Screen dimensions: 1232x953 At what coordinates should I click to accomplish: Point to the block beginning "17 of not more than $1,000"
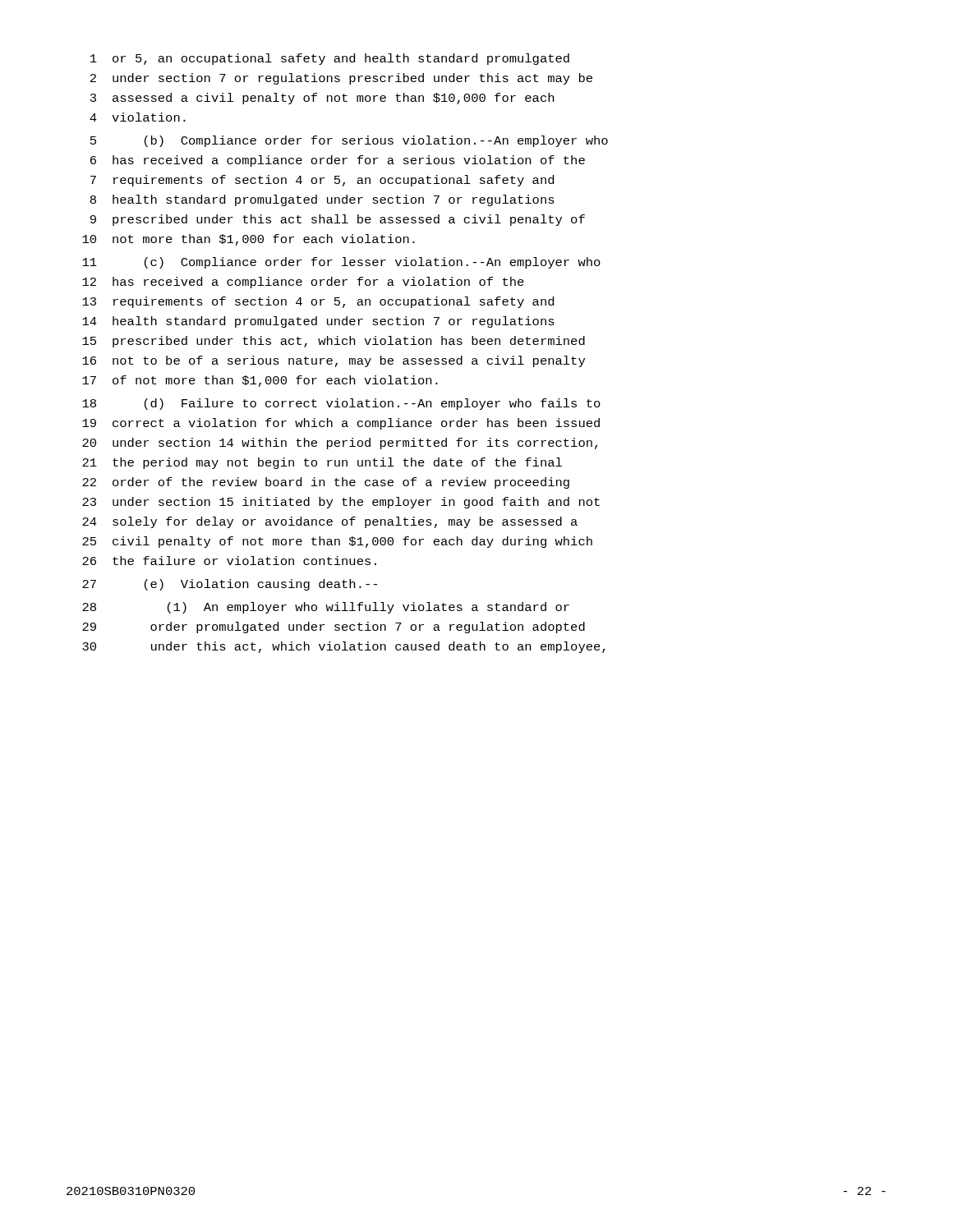(x=260, y=381)
